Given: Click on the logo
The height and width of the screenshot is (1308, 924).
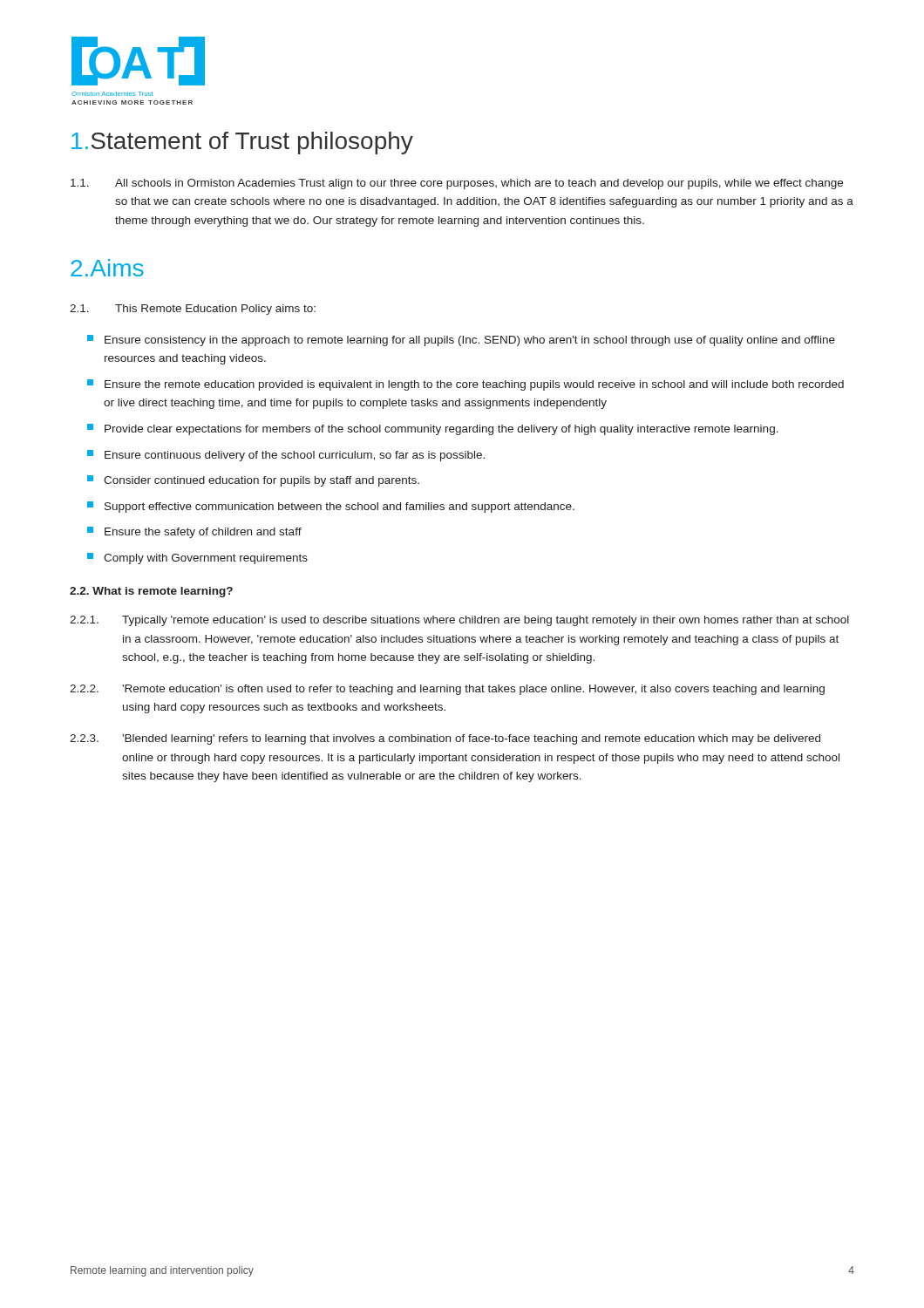Looking at the screenshot, I should pos(139,70).
